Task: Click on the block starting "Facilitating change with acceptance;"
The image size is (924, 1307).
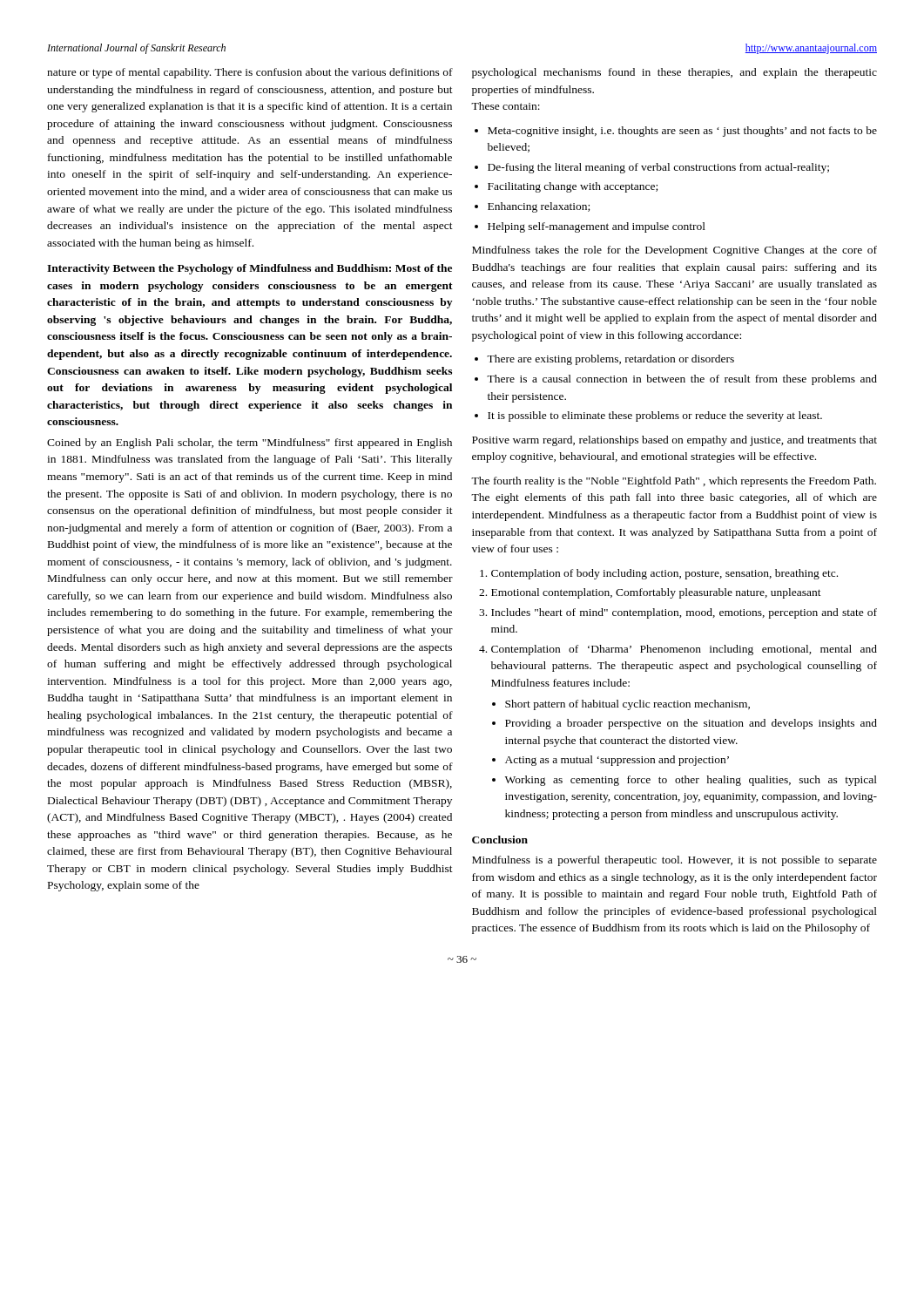Action: pyautogui.click(x=573, y=186)
